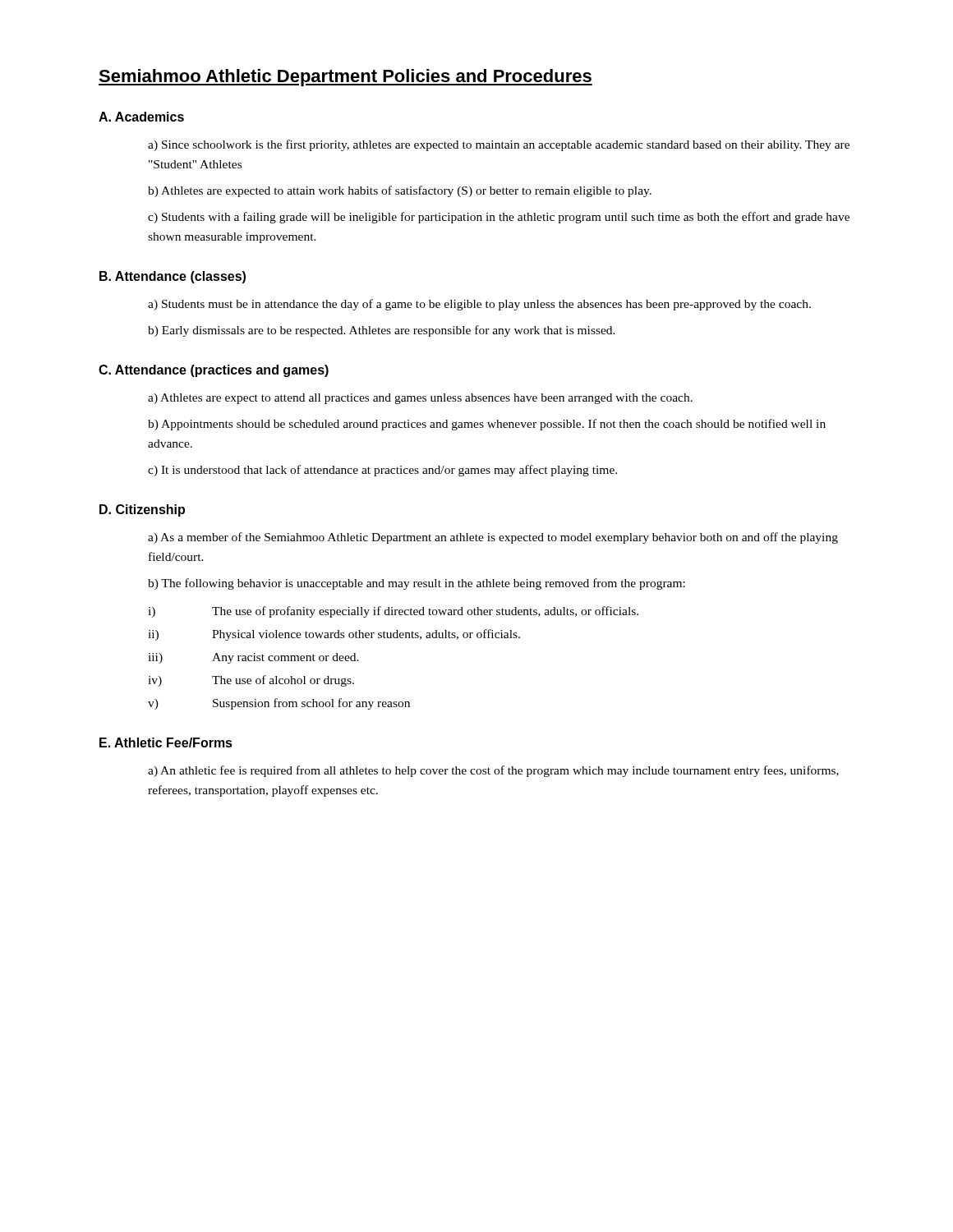Find the text block that says "a) An athletic fee"
This screenshot has height=1232, width=953.
(494, 780)
